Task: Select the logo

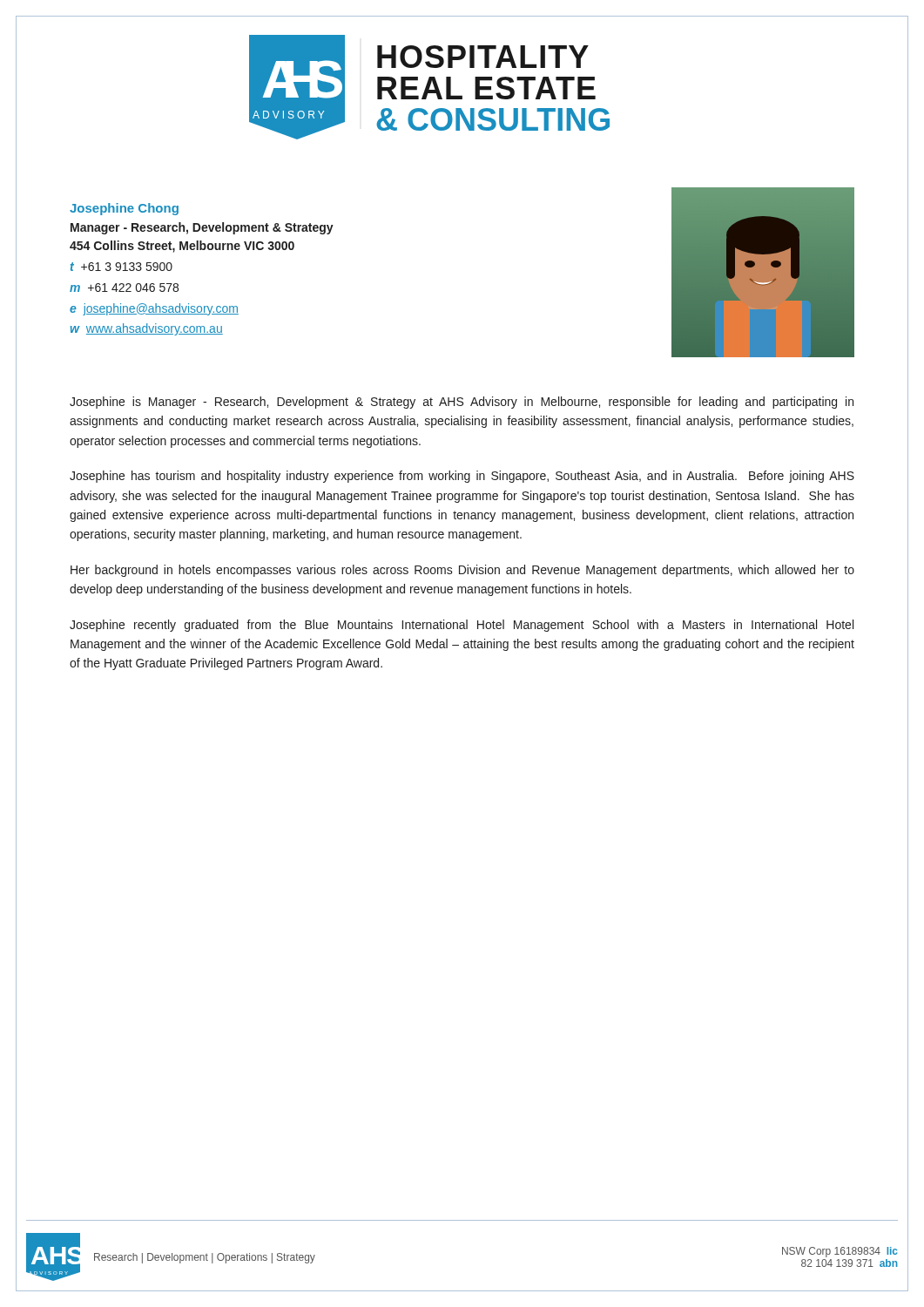Action: [462, 87]
